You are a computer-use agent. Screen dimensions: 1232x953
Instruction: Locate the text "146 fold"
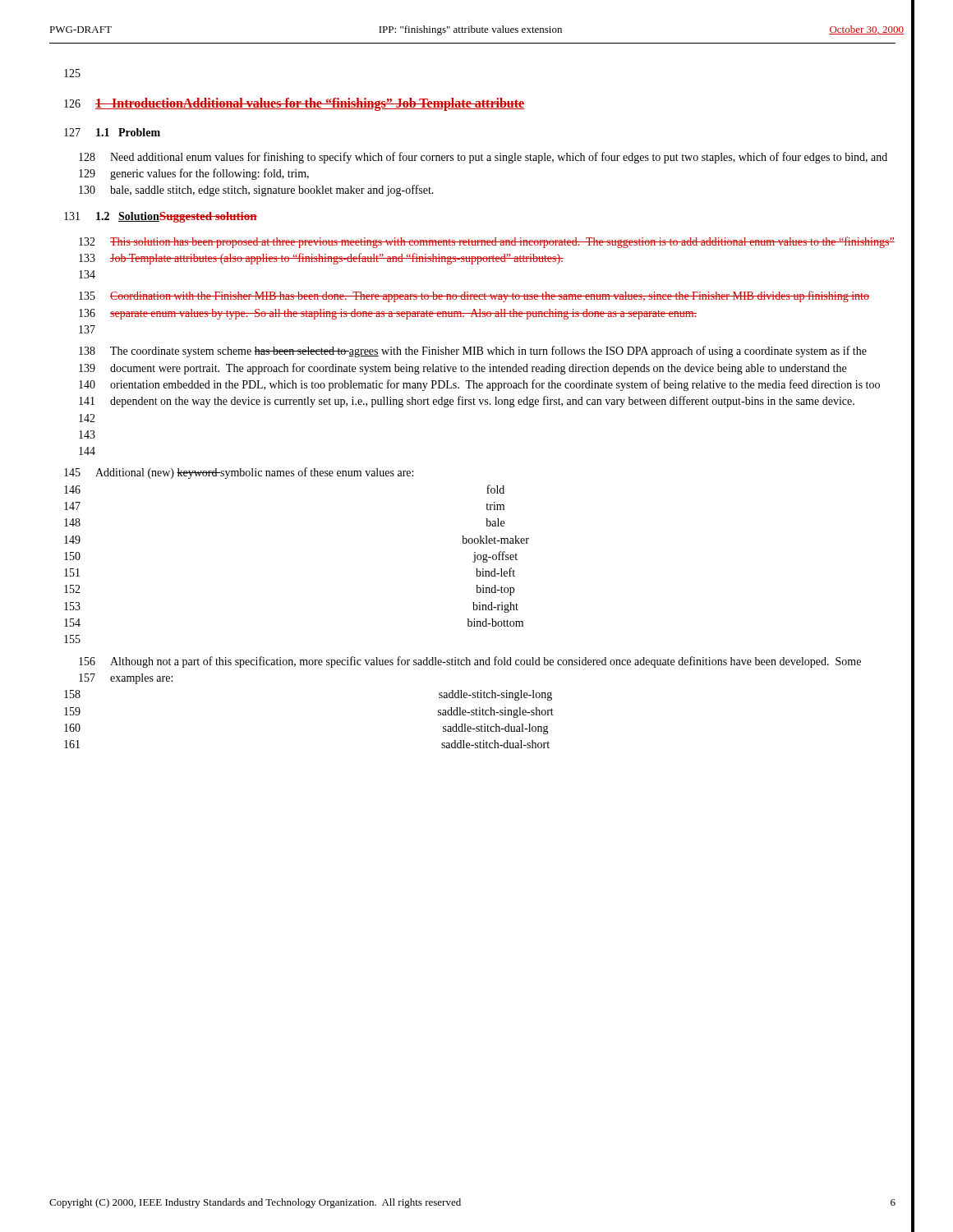click(x=75, y=489)
